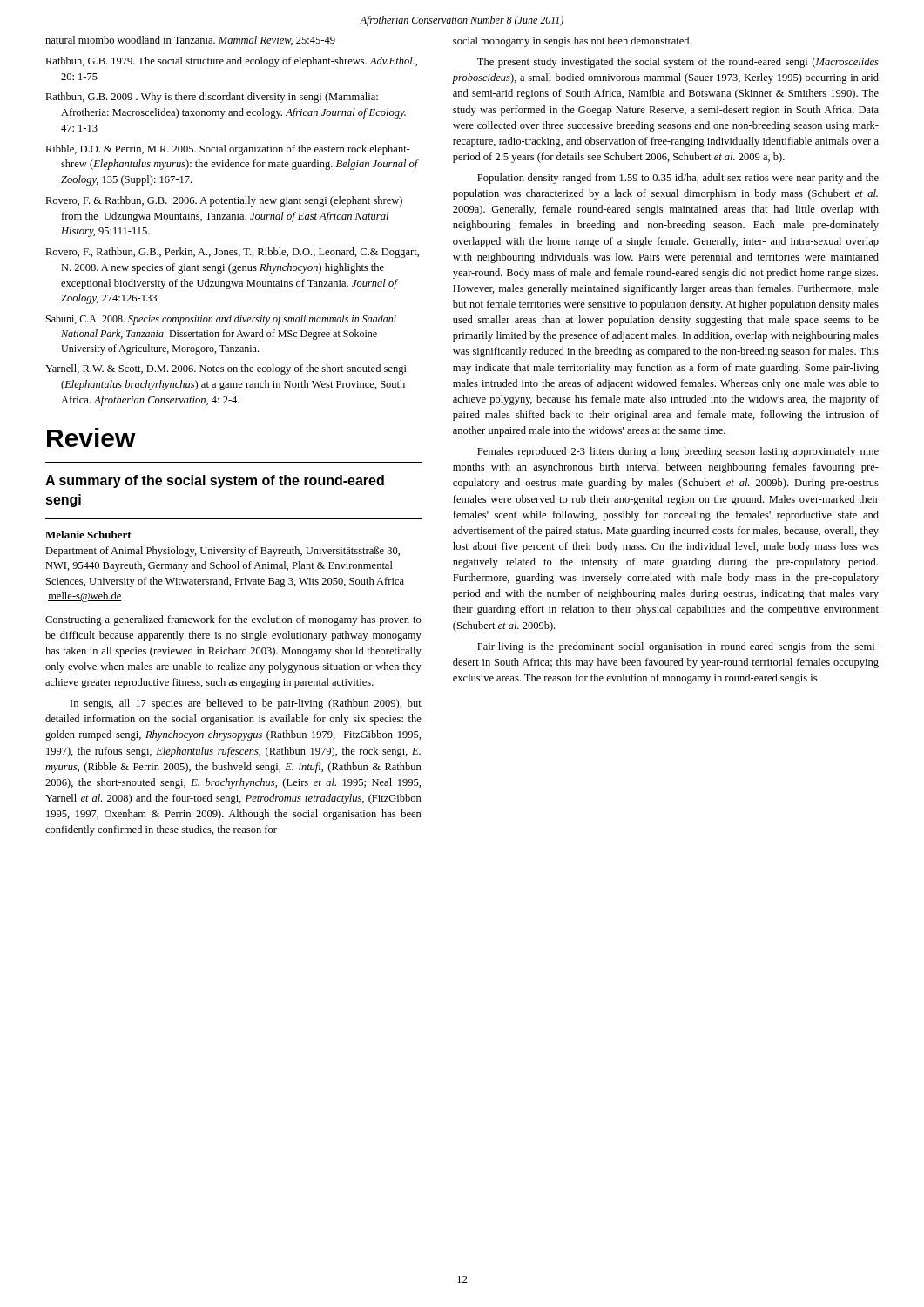Click on the element starting "Ribble, D.O. &"
Screen dimensions: 1307x924
pos(231,164)
